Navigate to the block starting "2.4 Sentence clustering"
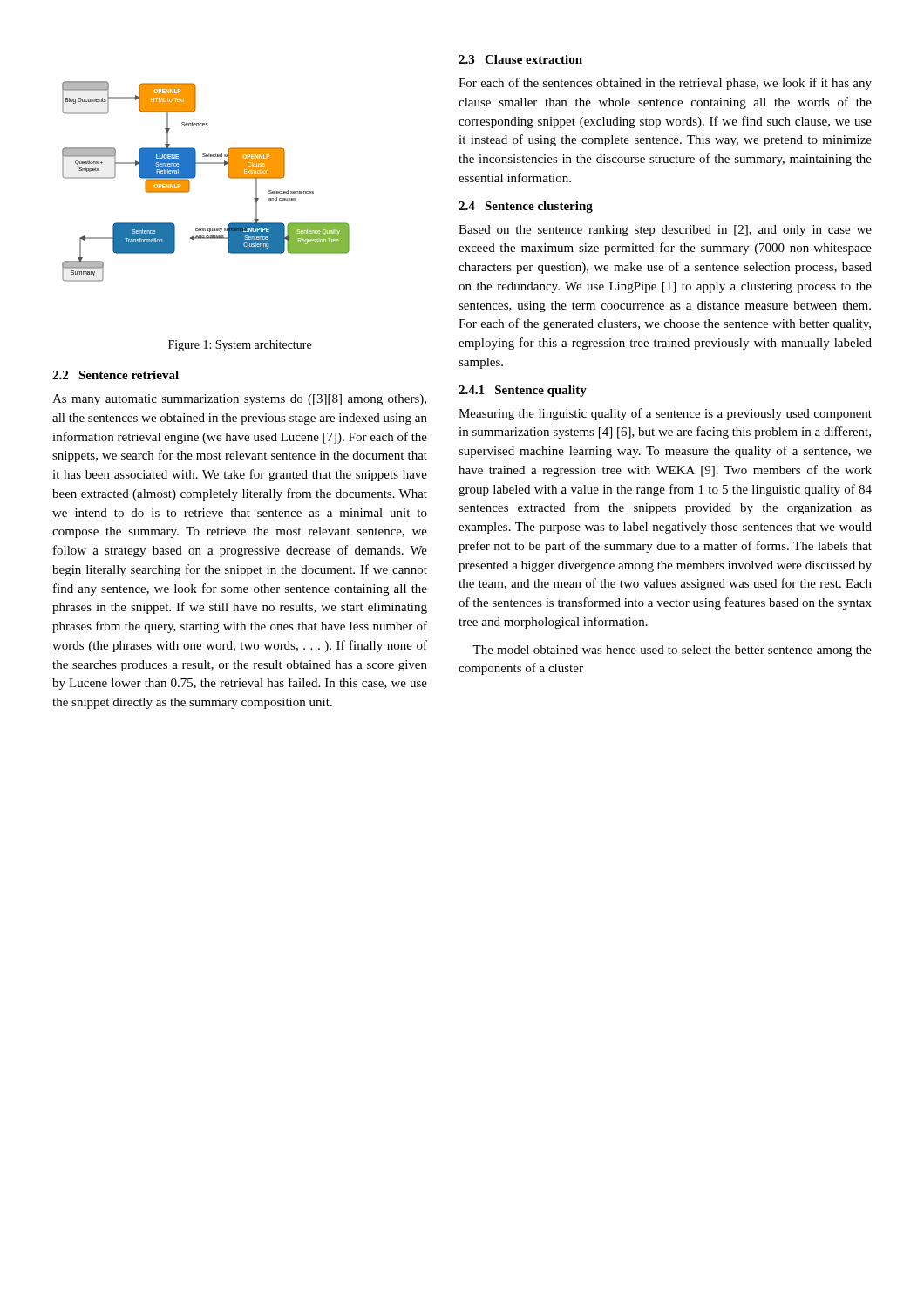 tap(526, 205)
